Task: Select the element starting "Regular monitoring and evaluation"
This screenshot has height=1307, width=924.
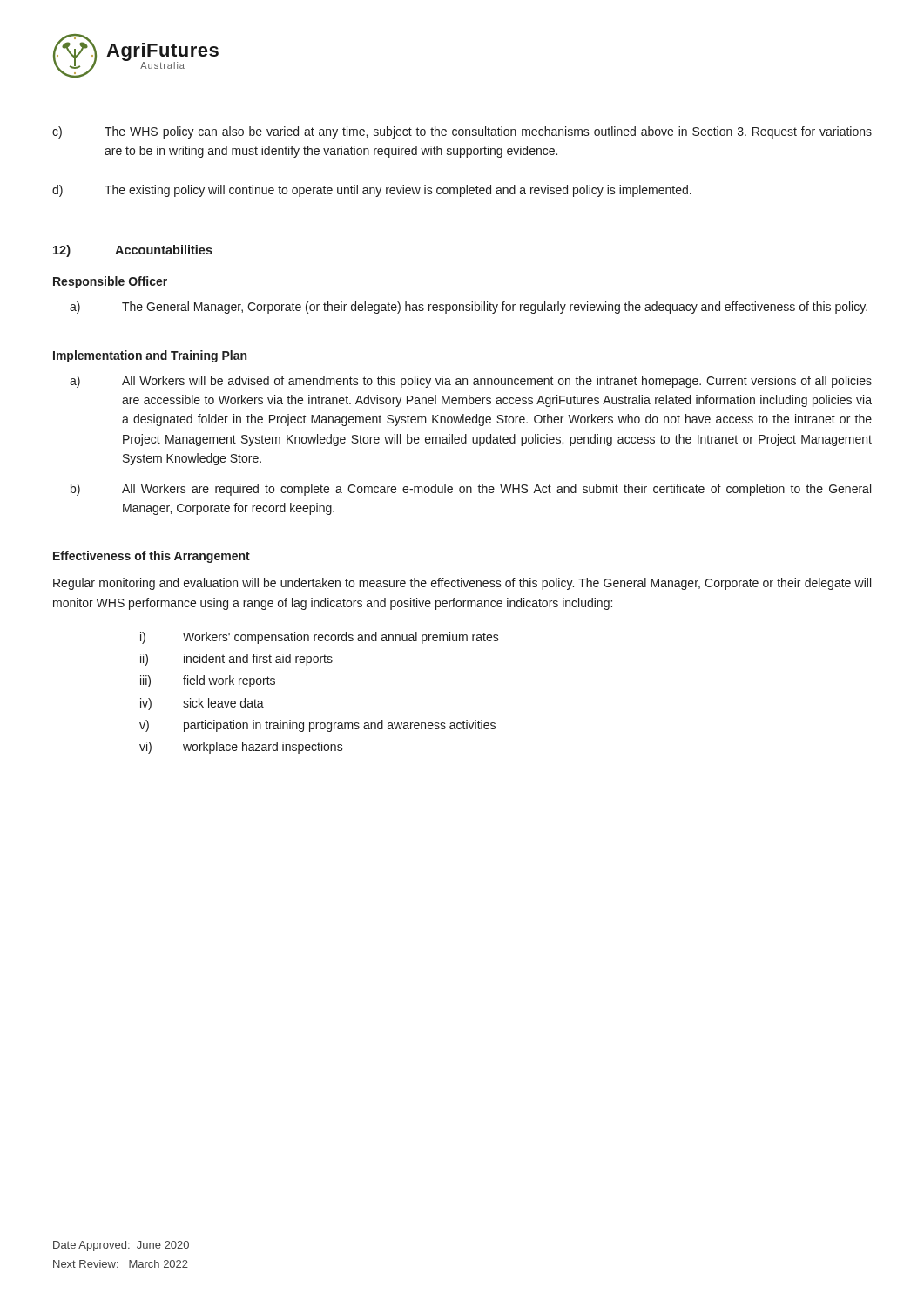Action: (x=462, y=593)
